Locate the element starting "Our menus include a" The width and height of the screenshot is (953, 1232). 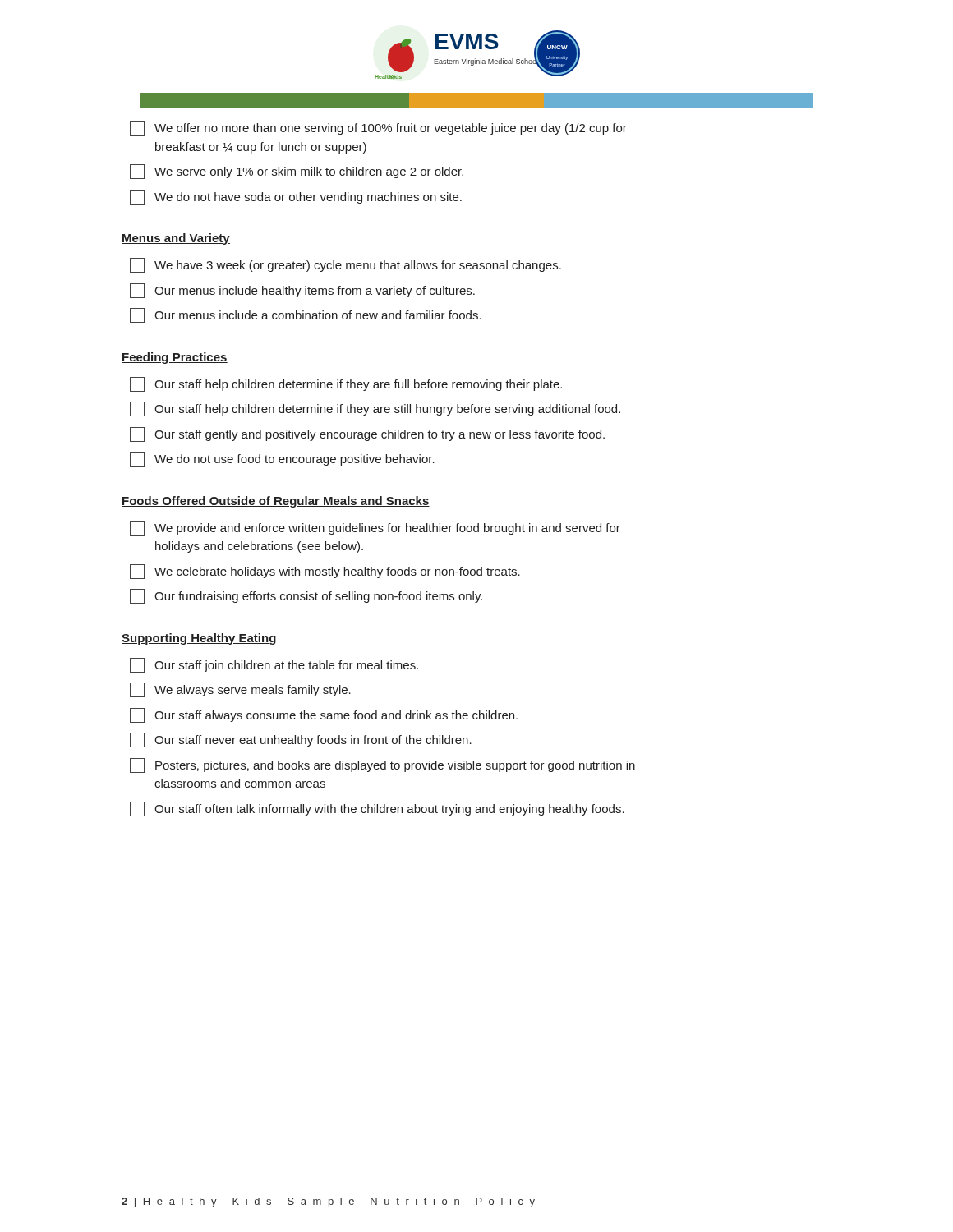click(x=306, y=316)
